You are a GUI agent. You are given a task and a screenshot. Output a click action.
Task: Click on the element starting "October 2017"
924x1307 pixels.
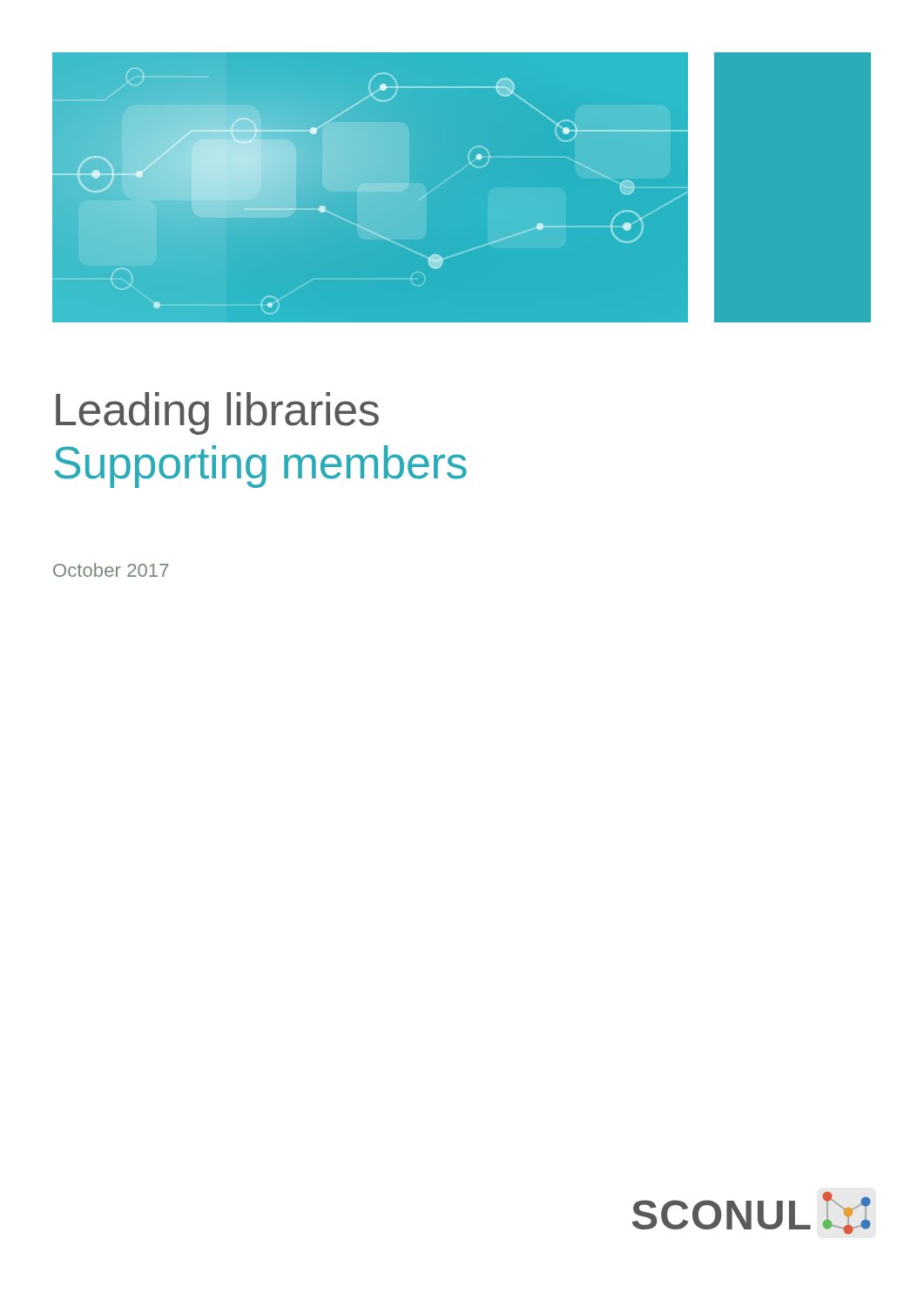(x=111, y=570)
